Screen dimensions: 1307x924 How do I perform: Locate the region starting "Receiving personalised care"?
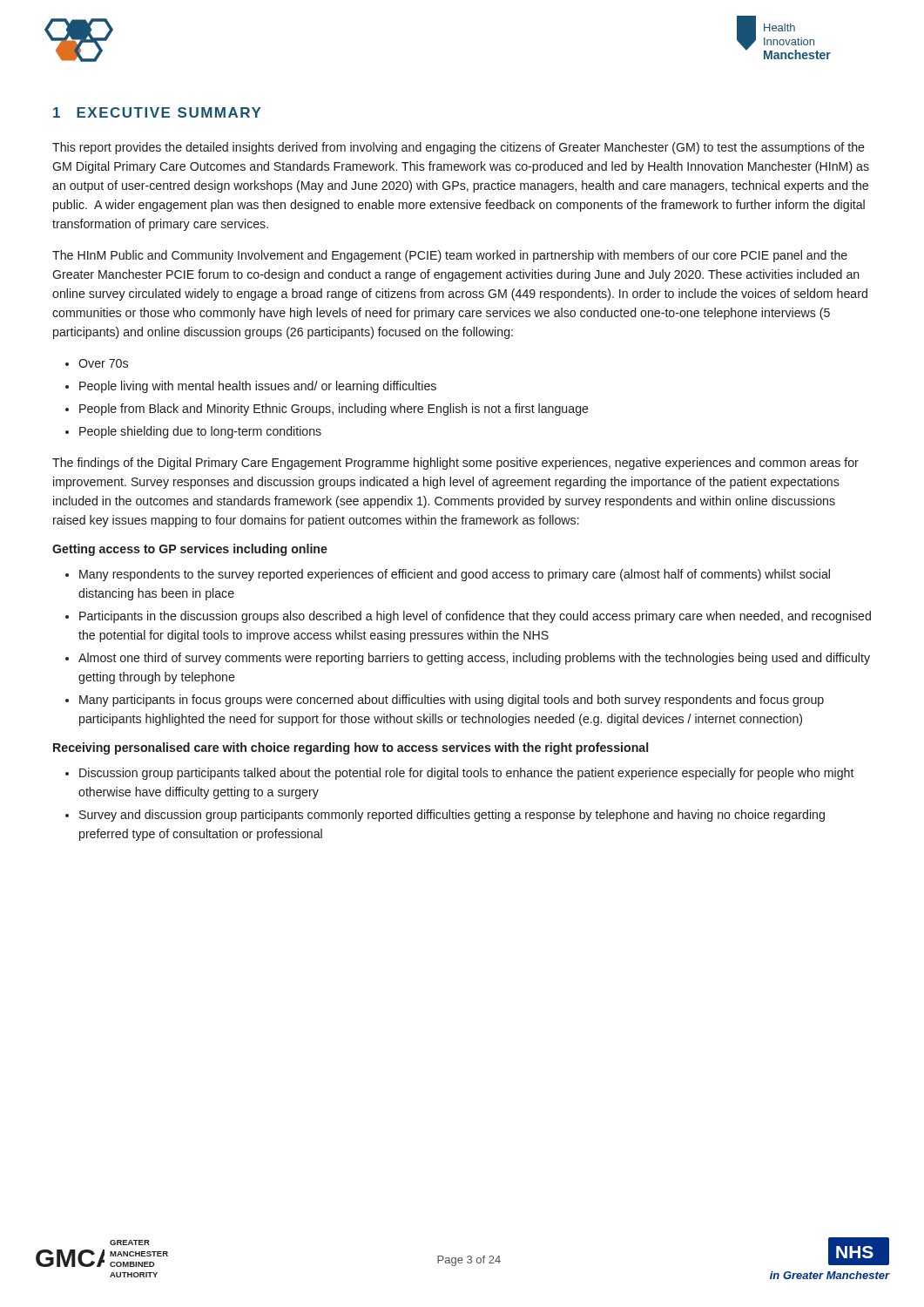point(351,748)
